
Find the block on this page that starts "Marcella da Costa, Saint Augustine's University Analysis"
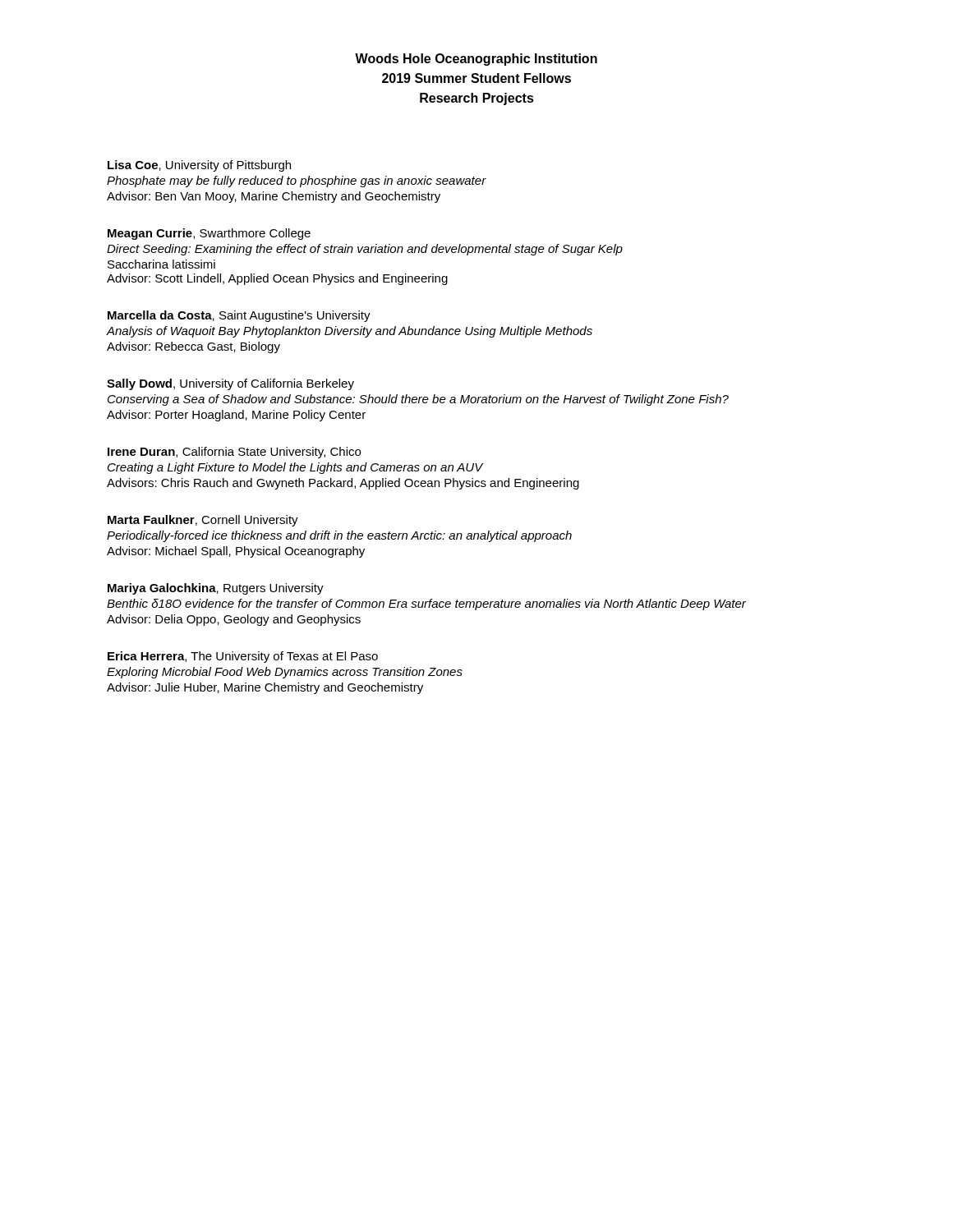pos(476,331)
